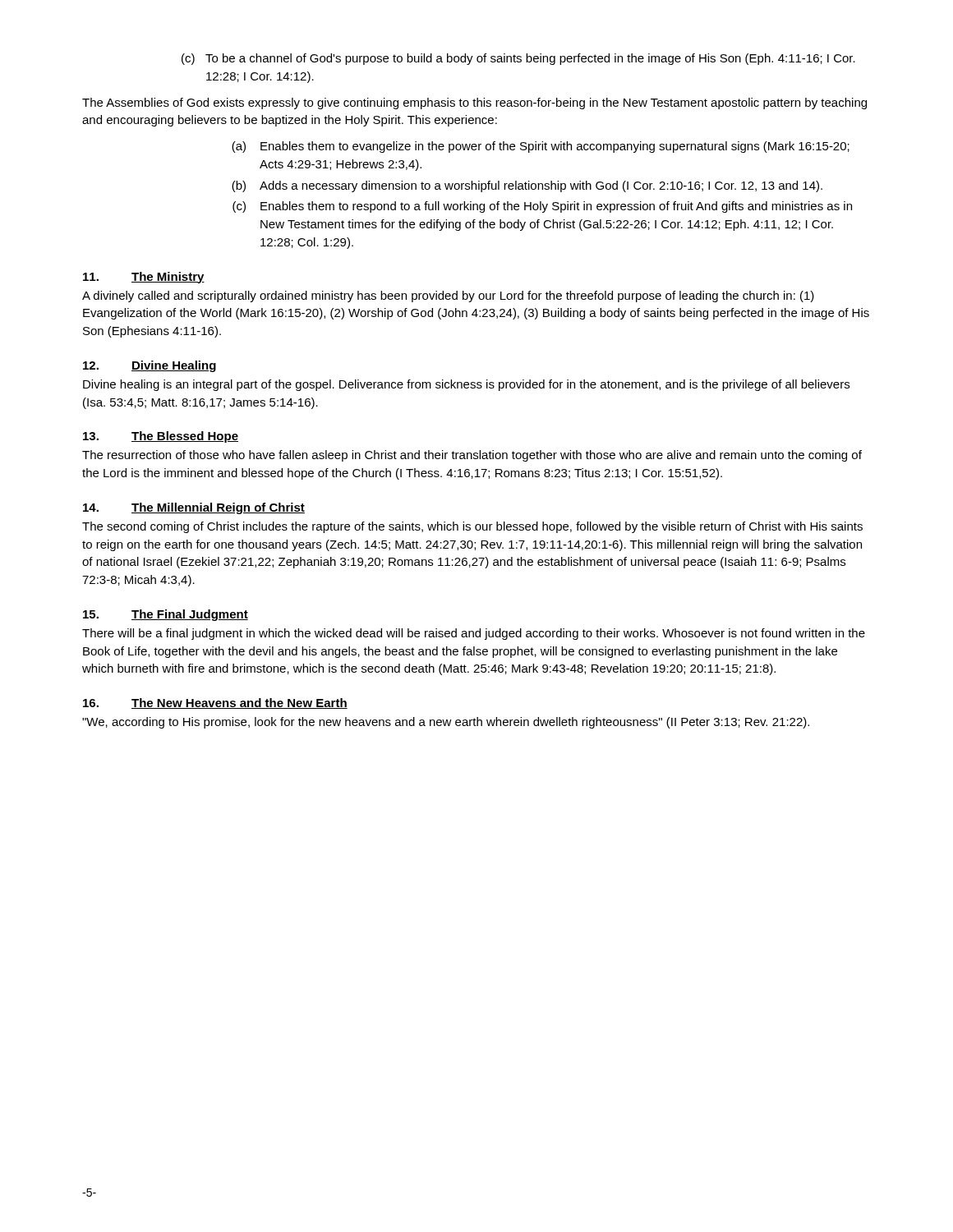Click on the text block that says "There will be a final judgment in which"
This screenshot has height=1232, width=953.
tap(474, 650)
